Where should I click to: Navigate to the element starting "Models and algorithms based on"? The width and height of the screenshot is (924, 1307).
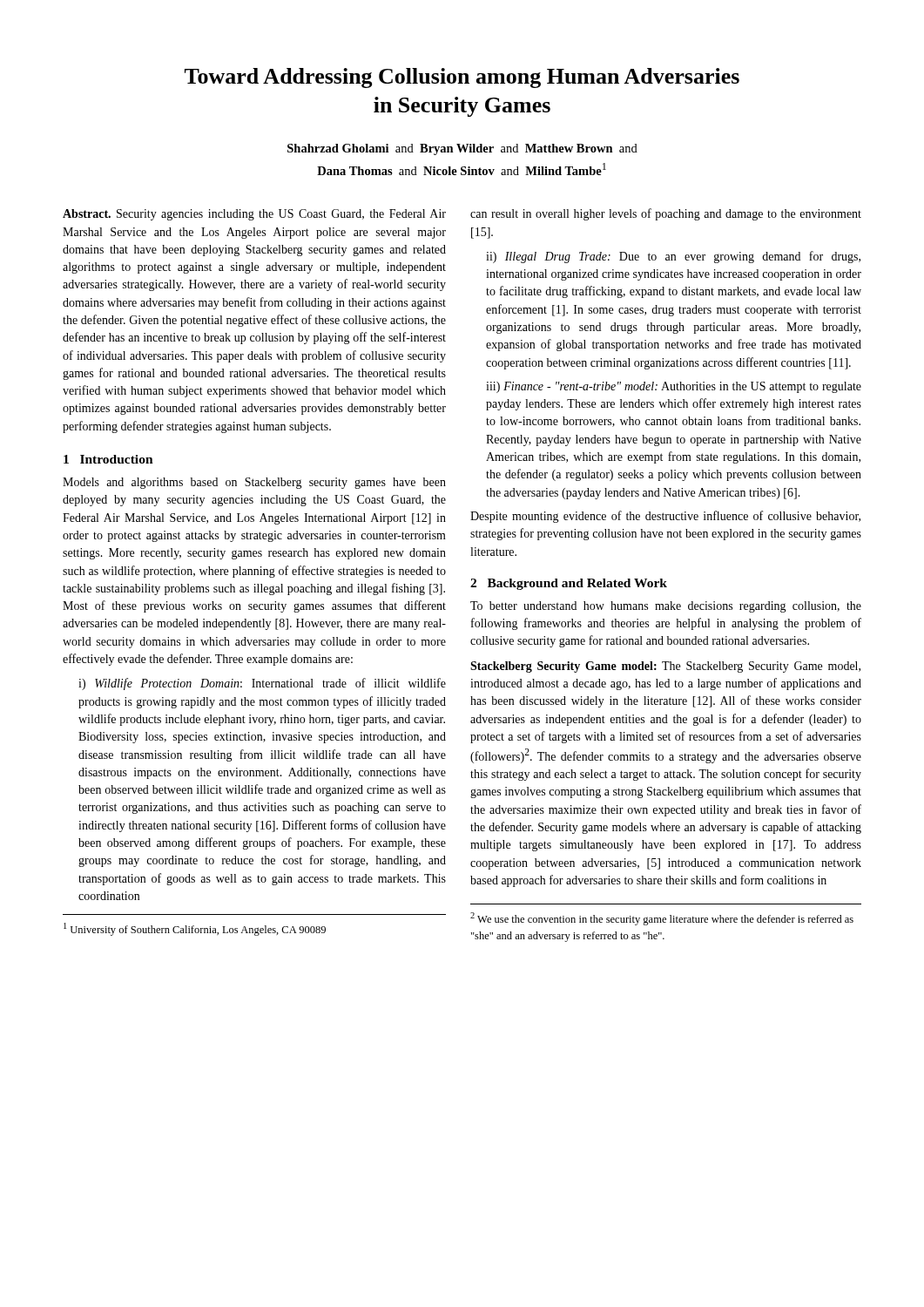pos(254,571)
